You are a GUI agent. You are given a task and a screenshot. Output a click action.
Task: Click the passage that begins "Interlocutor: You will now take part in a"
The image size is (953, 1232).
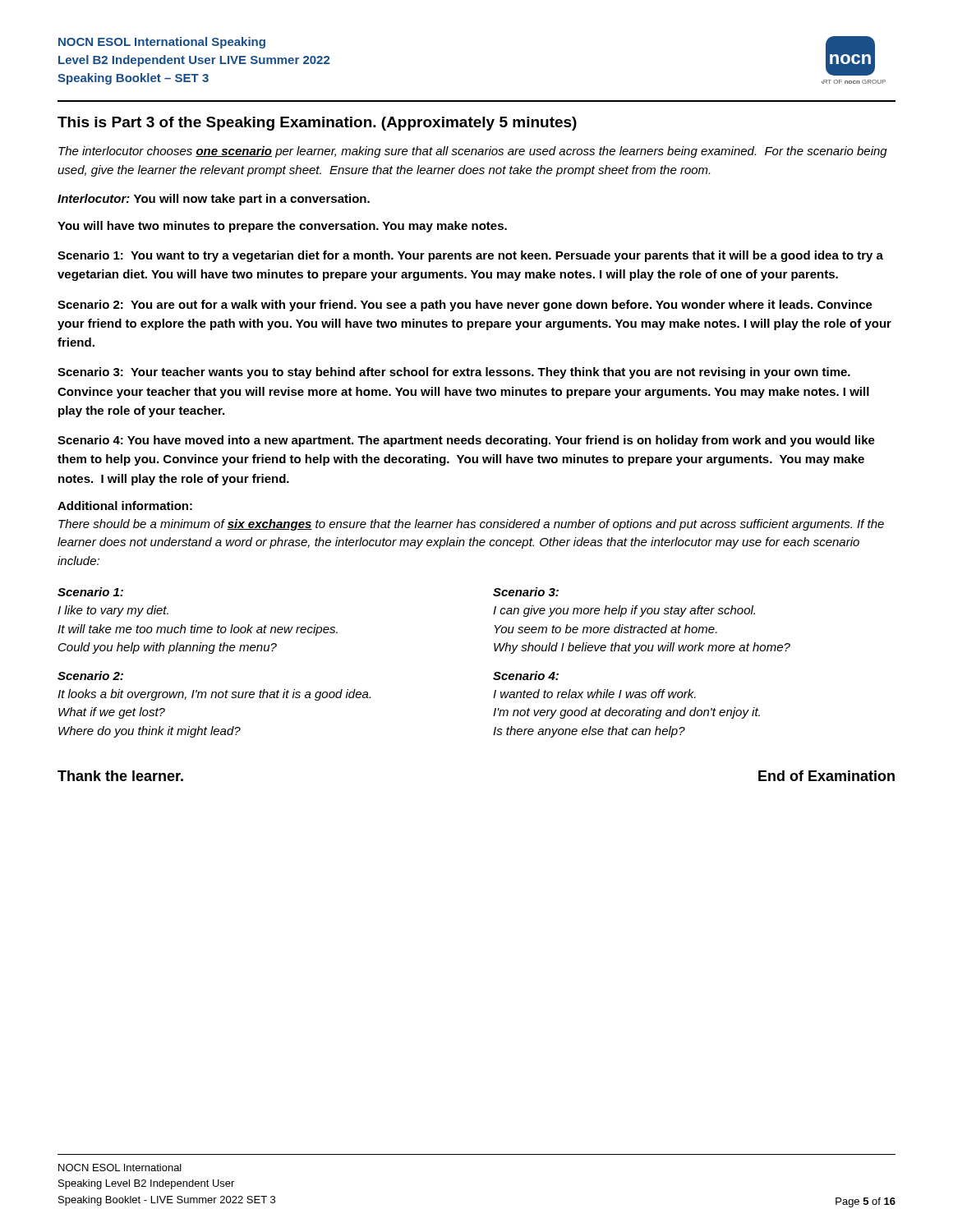click(214, 198)
